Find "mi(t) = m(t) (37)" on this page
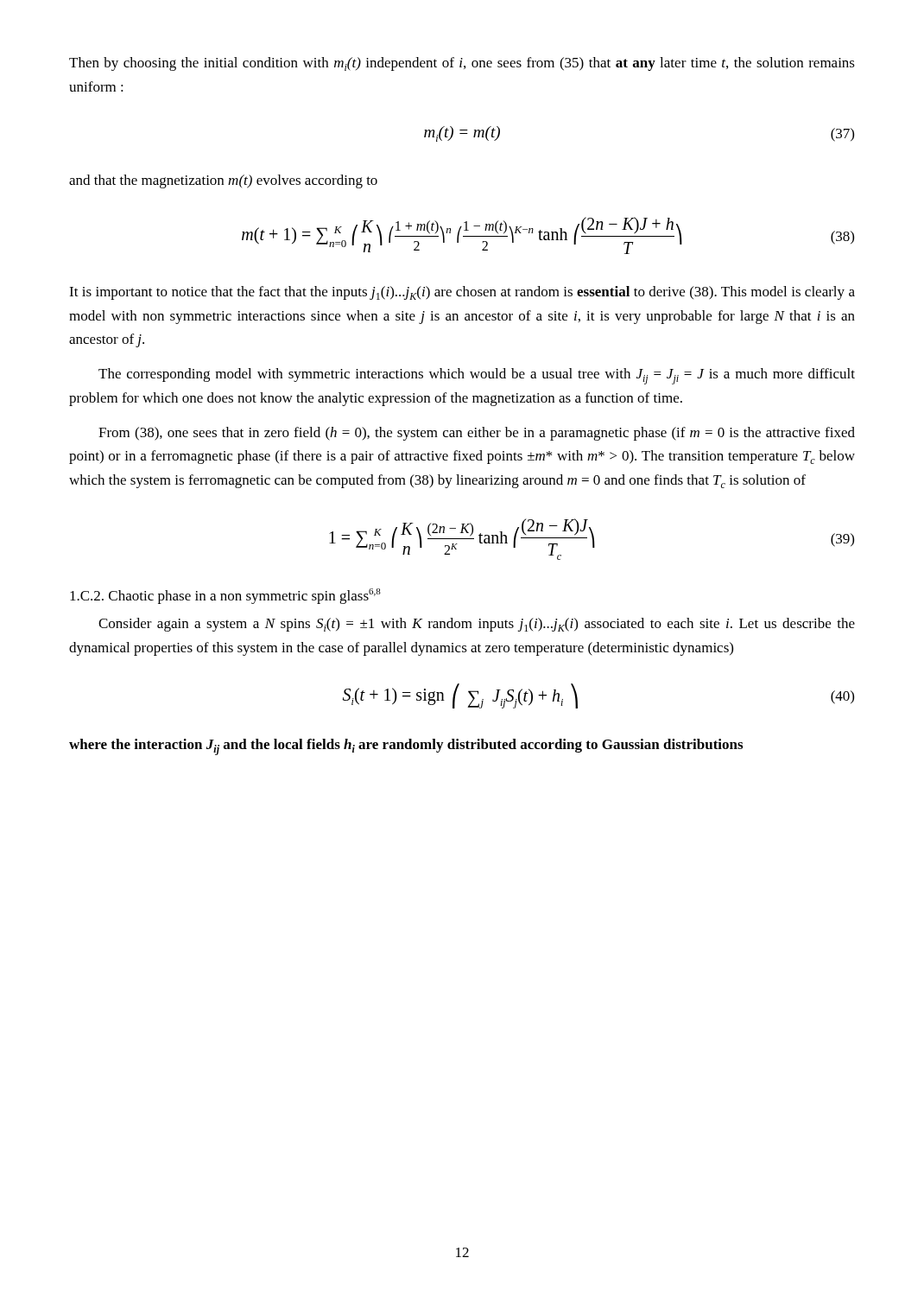Viewport: 924px width, 1296px height. [446, 133]
